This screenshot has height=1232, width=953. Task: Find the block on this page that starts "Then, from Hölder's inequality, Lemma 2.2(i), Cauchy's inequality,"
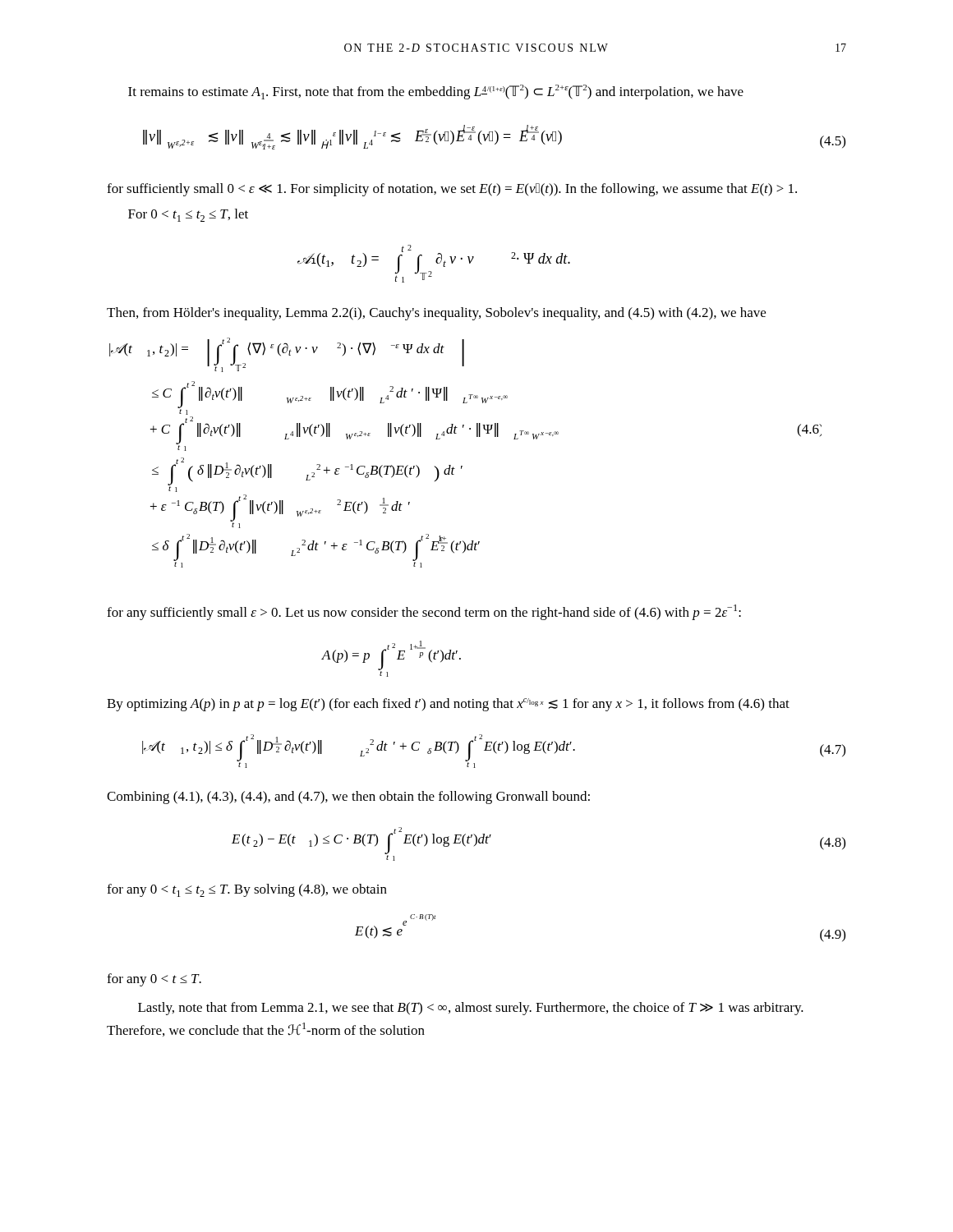click(x=437, y=313)
